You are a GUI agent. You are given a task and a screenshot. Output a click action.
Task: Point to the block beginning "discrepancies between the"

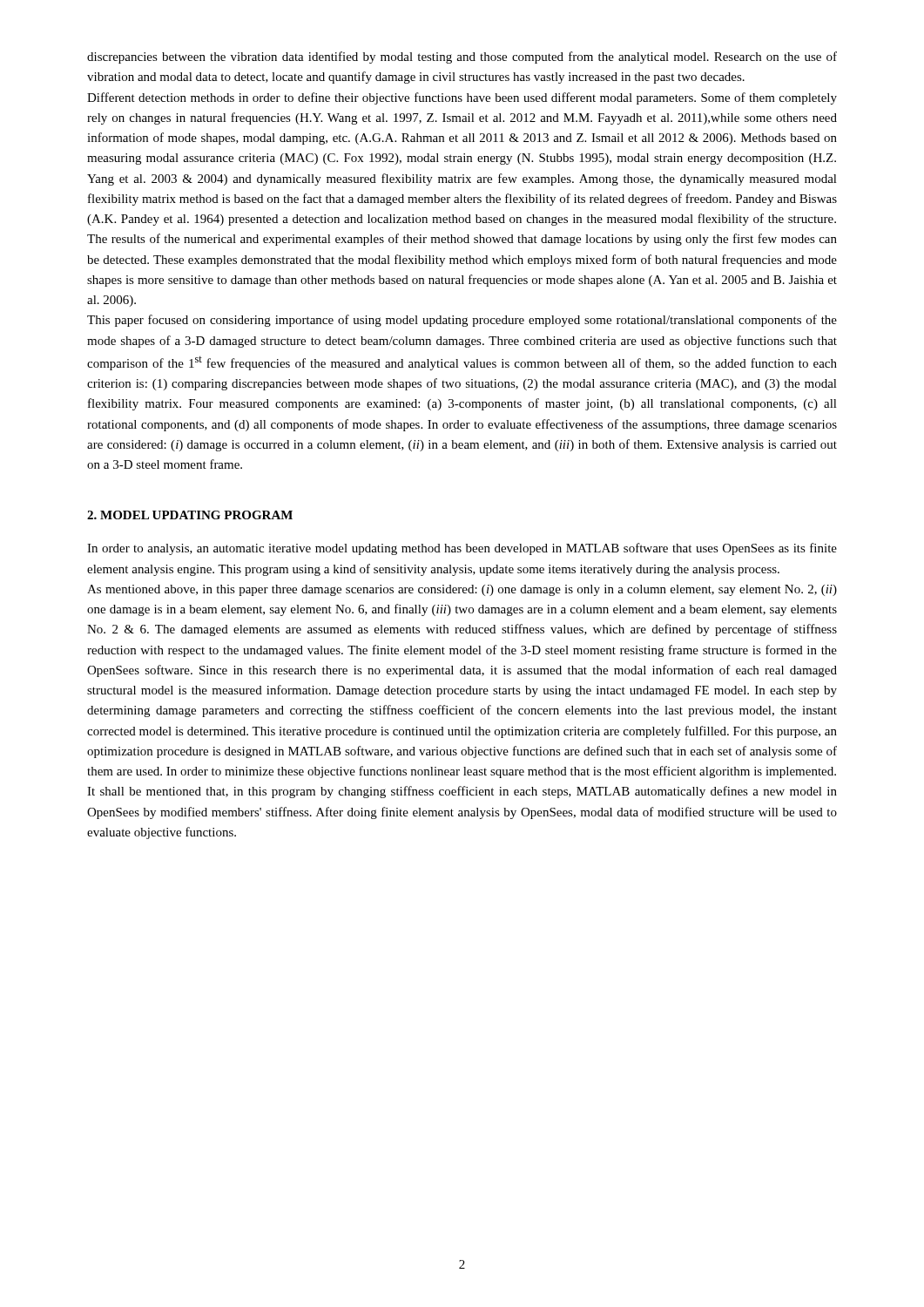coord(462,261)
